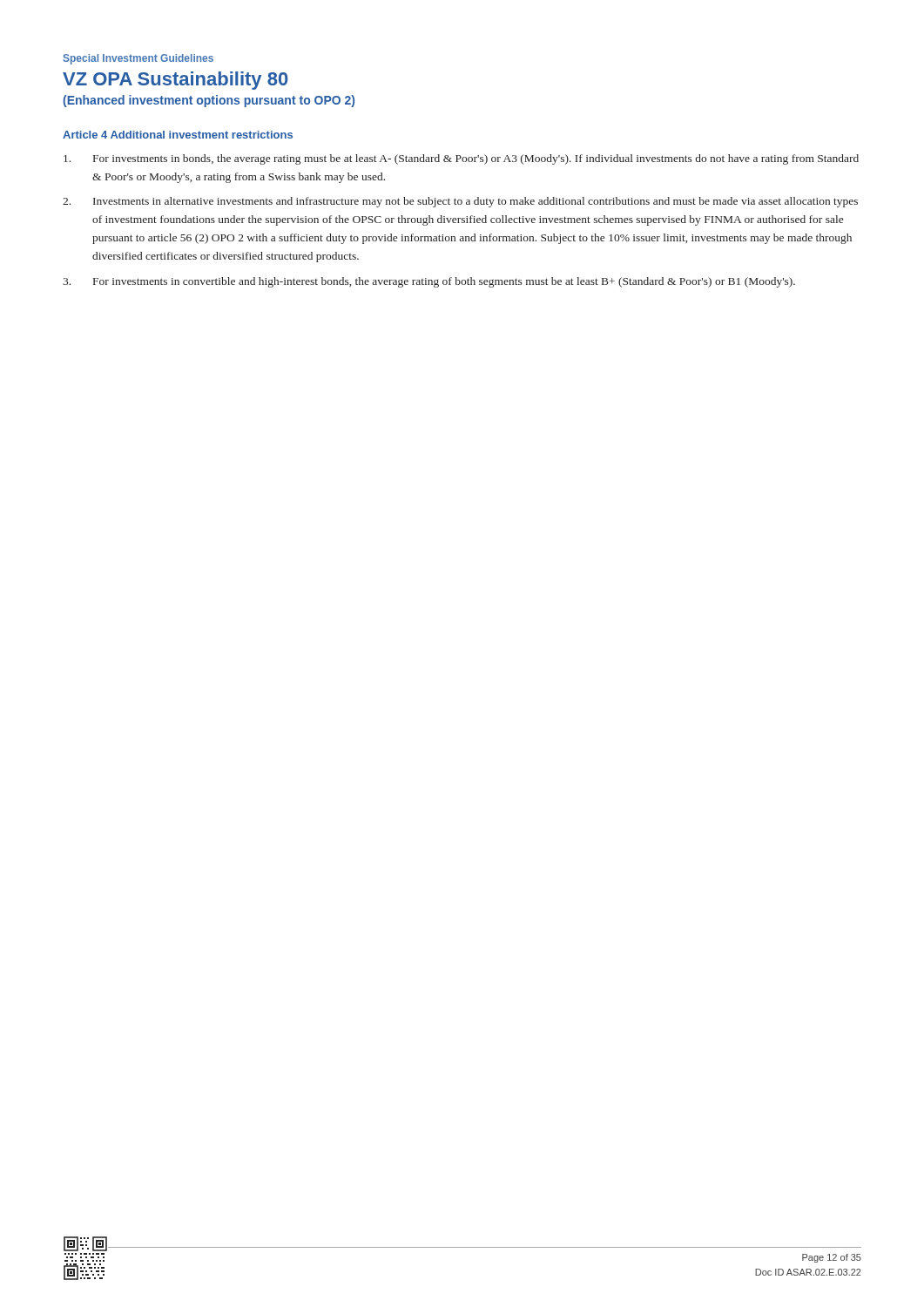
Task: Locate the title that opens with "VZ OPA Sustainability"
Action: tap(176, 79)
